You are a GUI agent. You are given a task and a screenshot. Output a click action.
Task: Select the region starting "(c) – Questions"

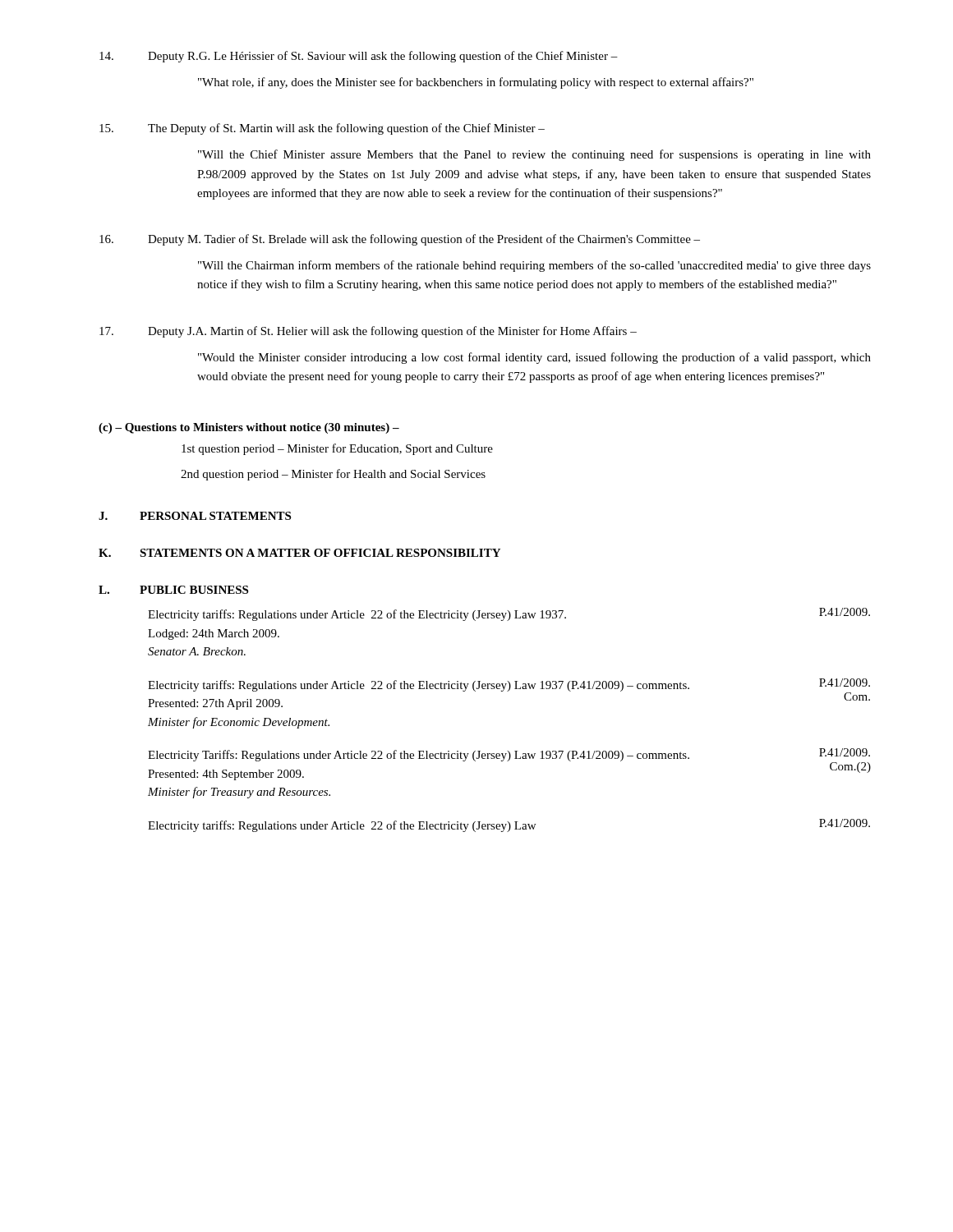(249, 427)
